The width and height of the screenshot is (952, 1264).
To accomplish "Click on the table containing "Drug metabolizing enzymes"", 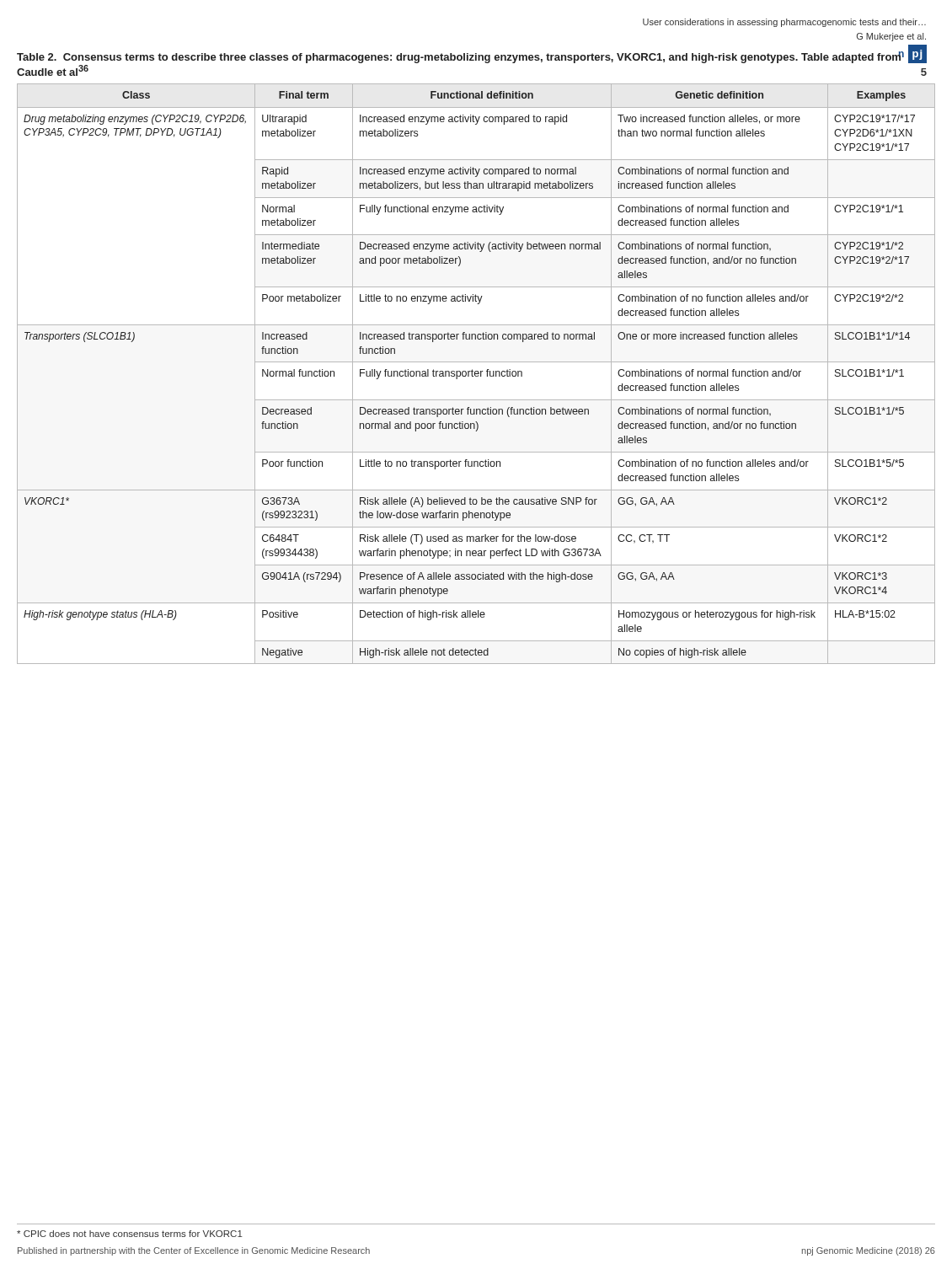I will [476, 357].
